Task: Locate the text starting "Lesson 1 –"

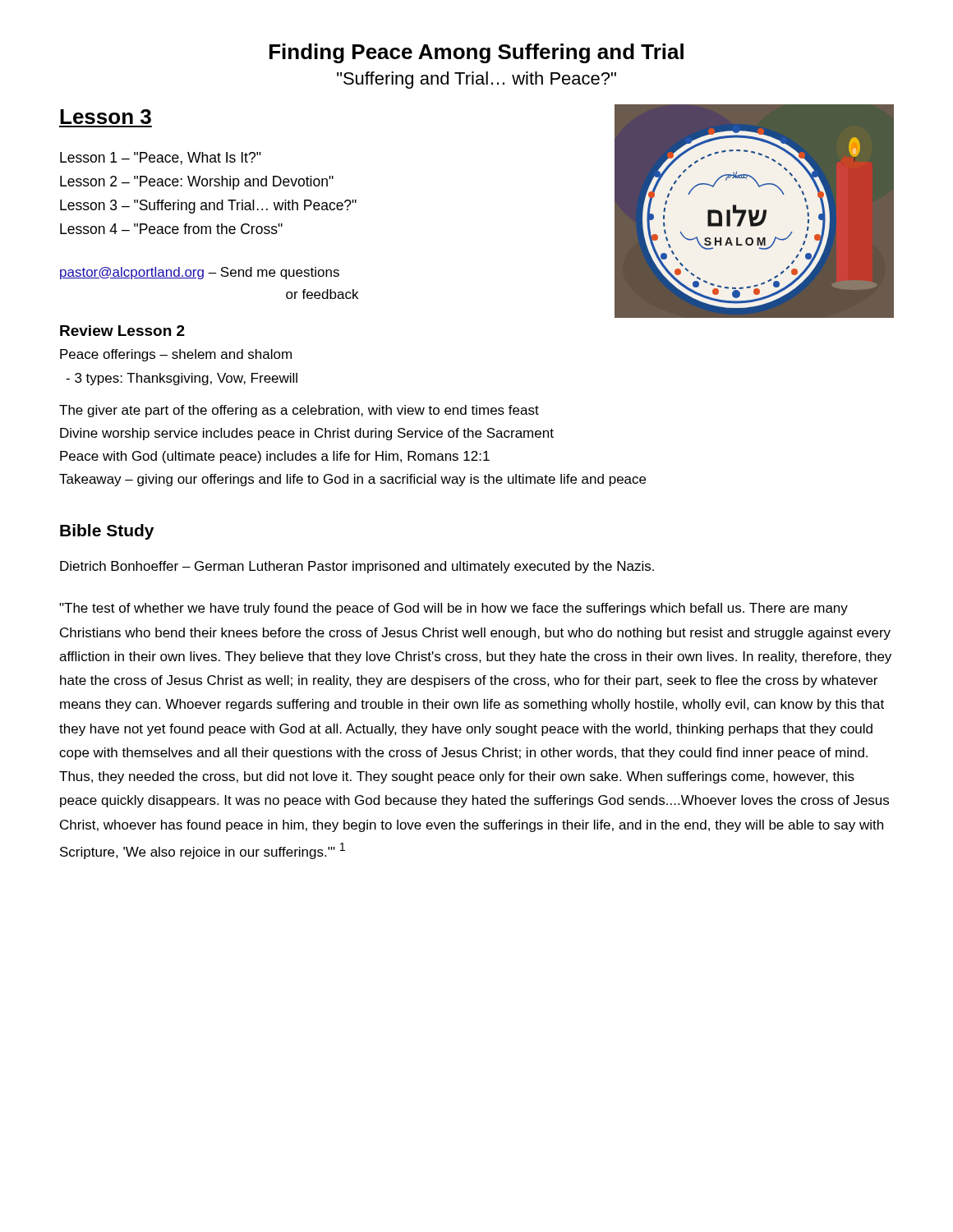Action: (160, 158)
